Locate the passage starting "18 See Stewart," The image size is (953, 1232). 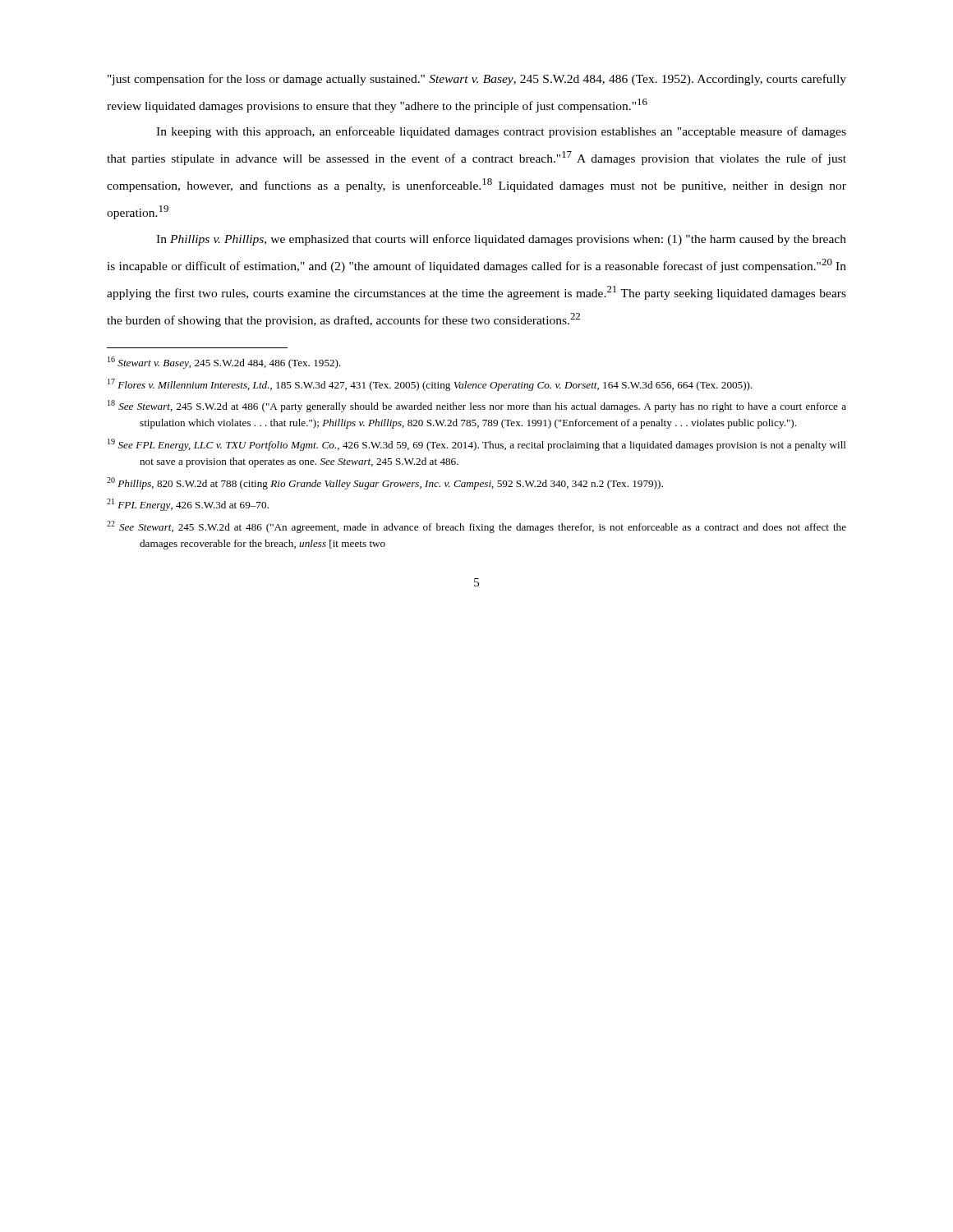point(476,414)
